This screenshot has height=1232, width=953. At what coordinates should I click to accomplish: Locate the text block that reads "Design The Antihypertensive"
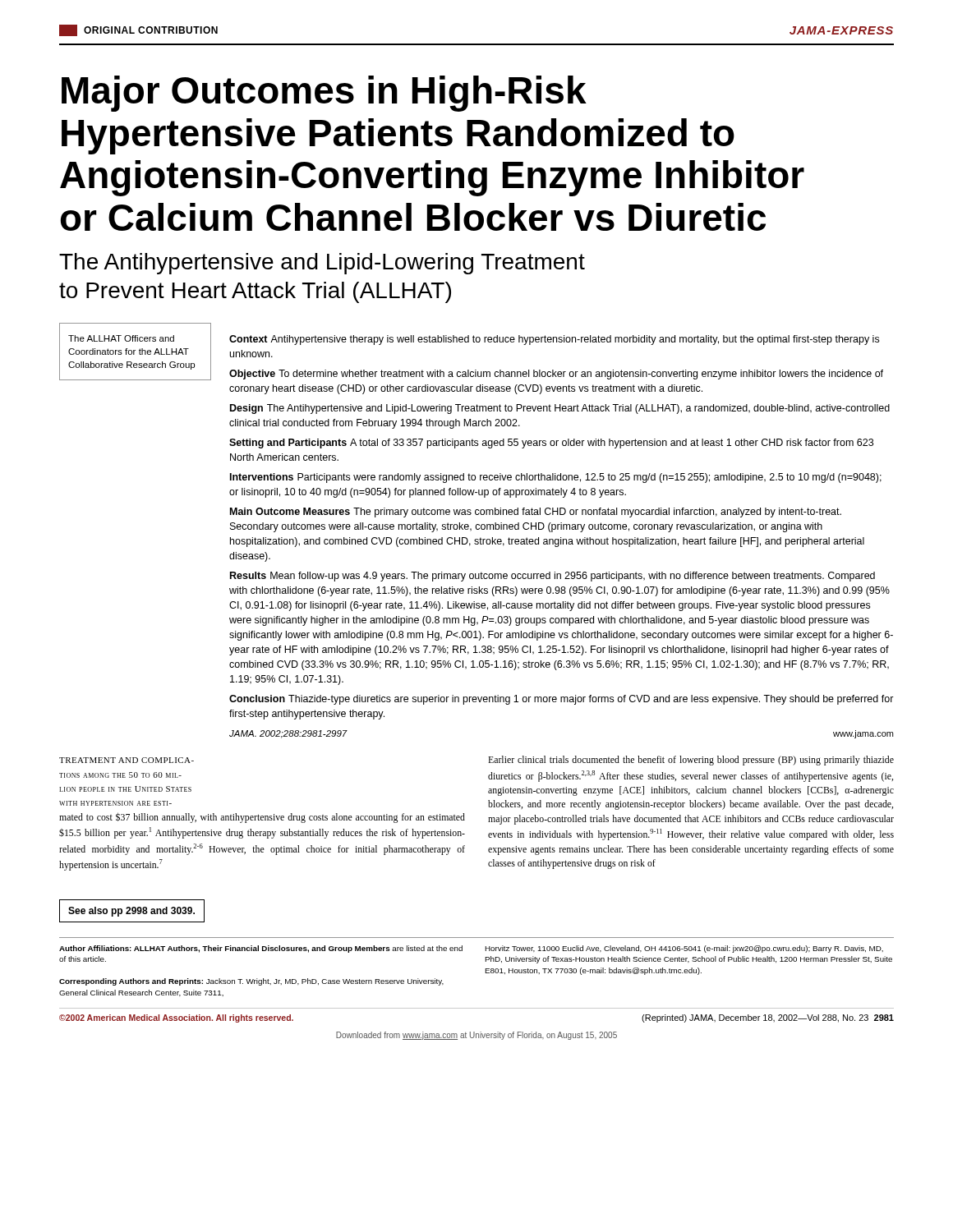pos(560,414)
